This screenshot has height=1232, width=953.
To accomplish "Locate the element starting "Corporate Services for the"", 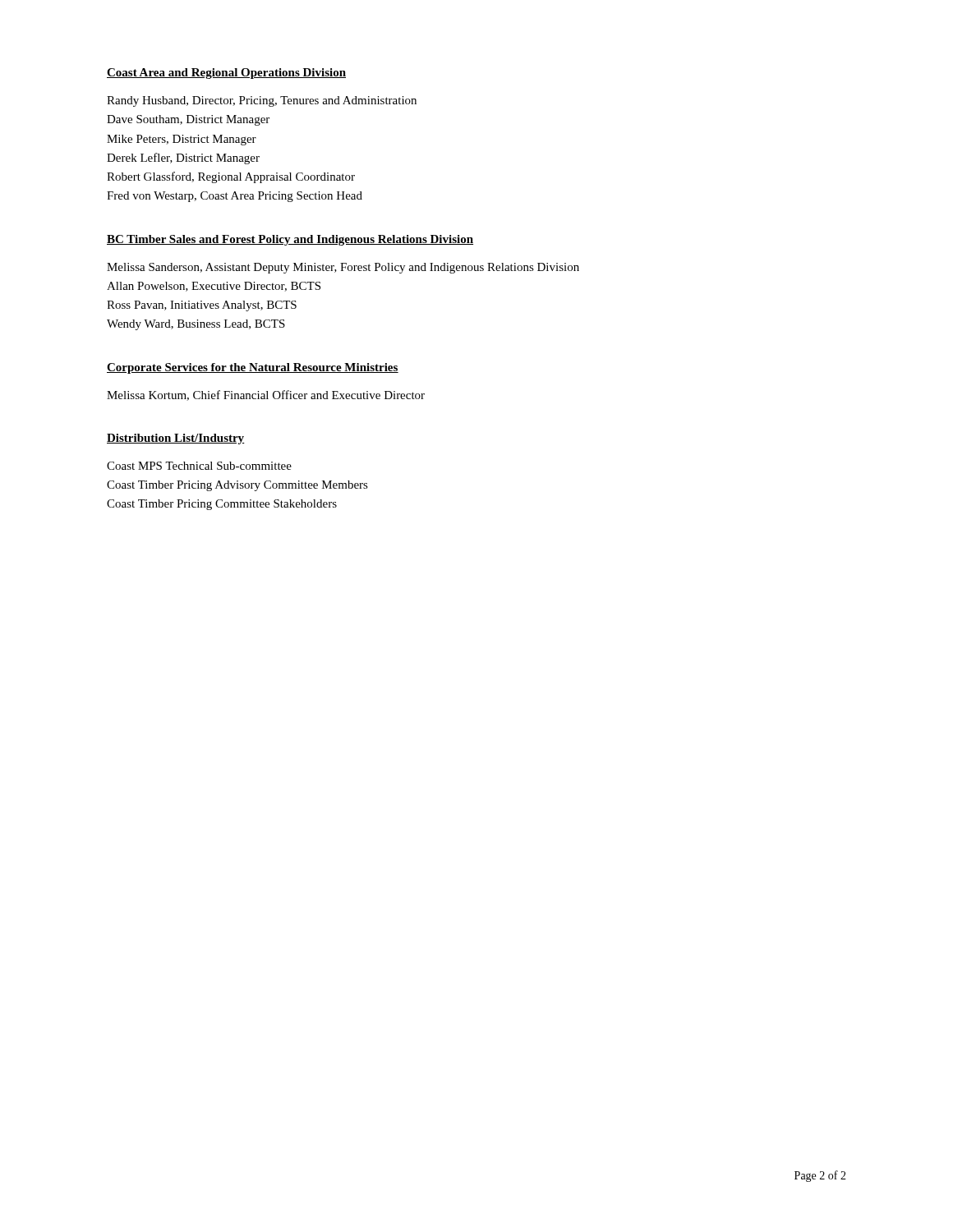I will click(252, 367).
